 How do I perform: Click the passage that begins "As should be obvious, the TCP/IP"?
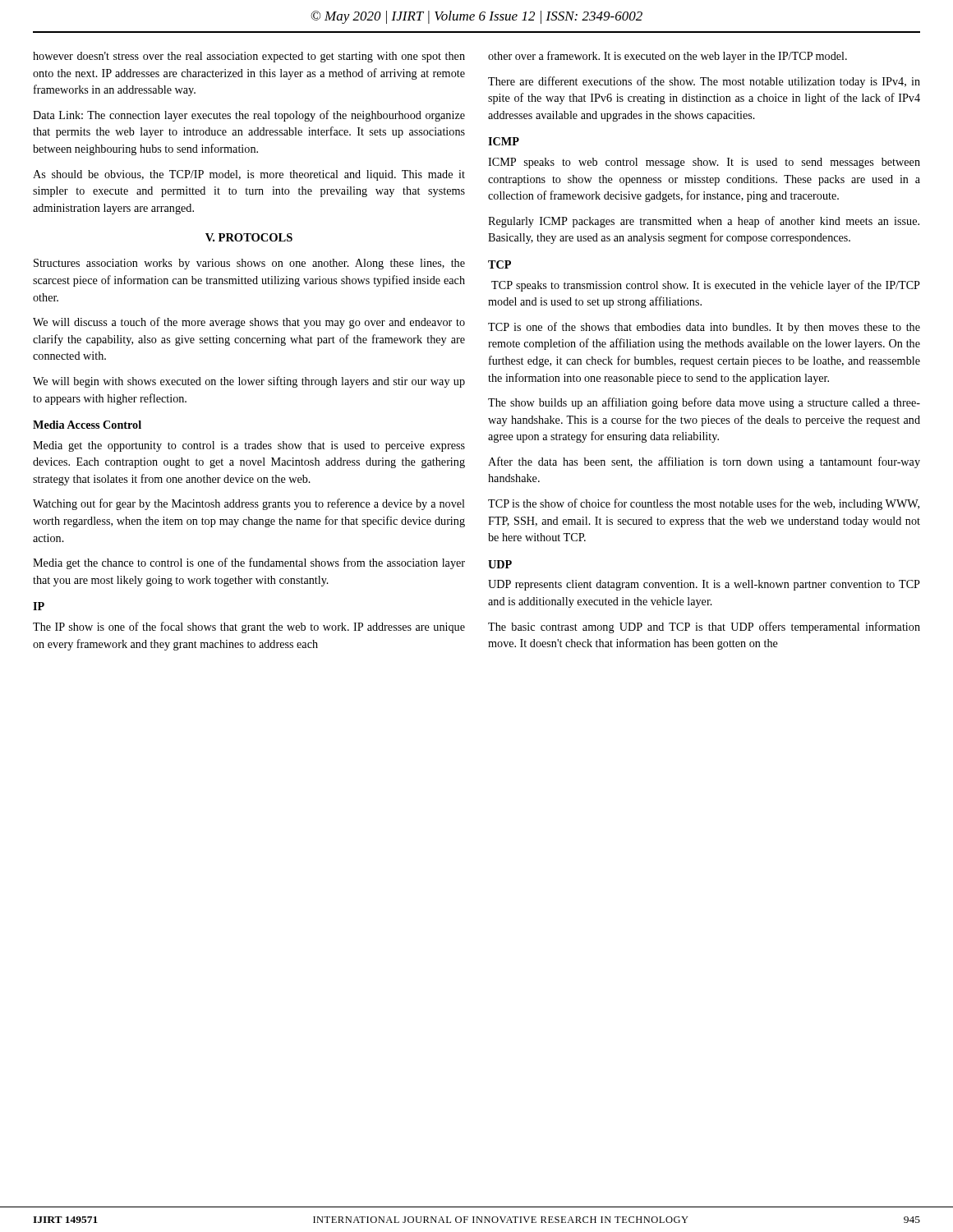pos(249,191)
